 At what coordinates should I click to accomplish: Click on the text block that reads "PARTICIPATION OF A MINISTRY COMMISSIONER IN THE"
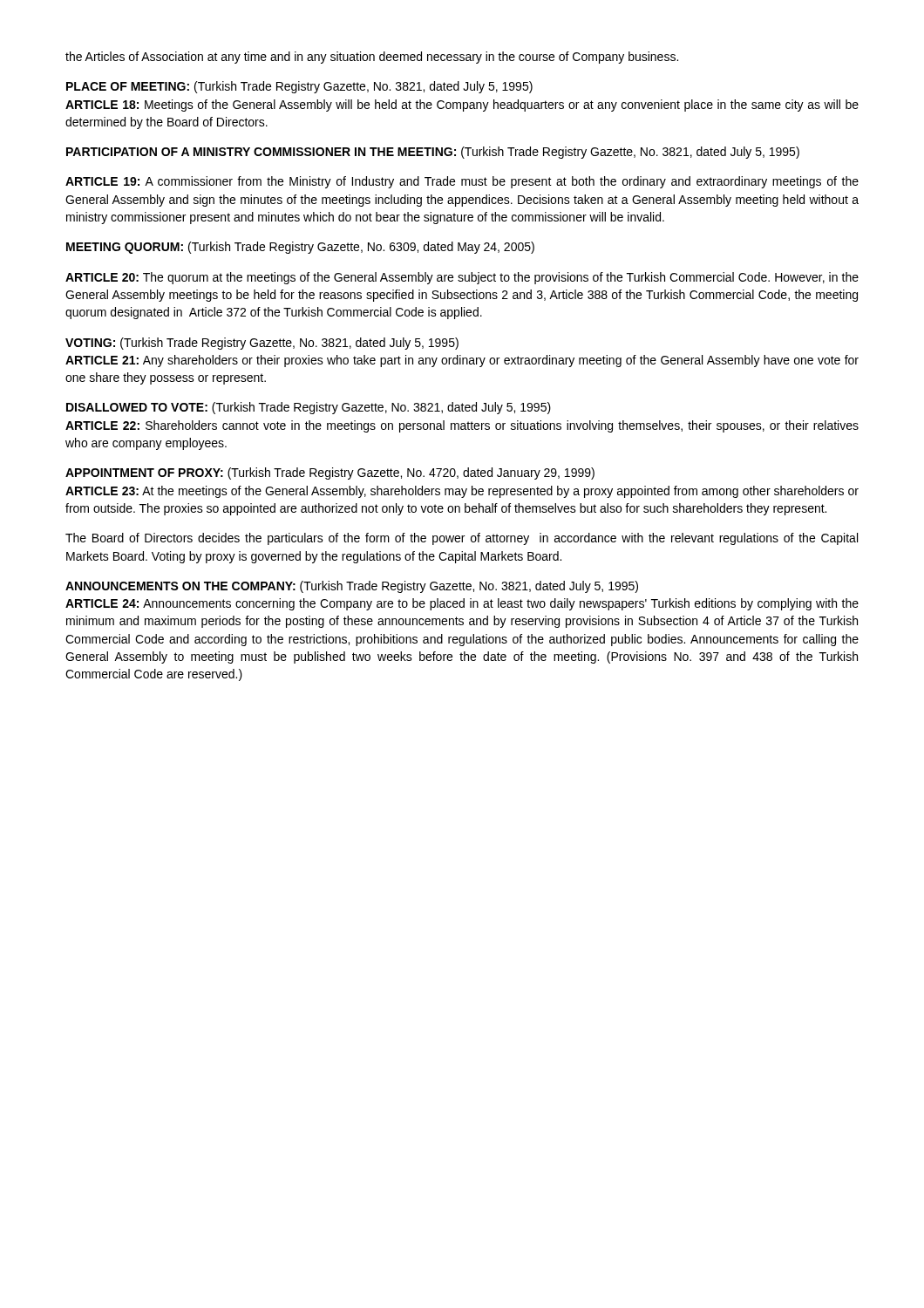click(433, 152)
